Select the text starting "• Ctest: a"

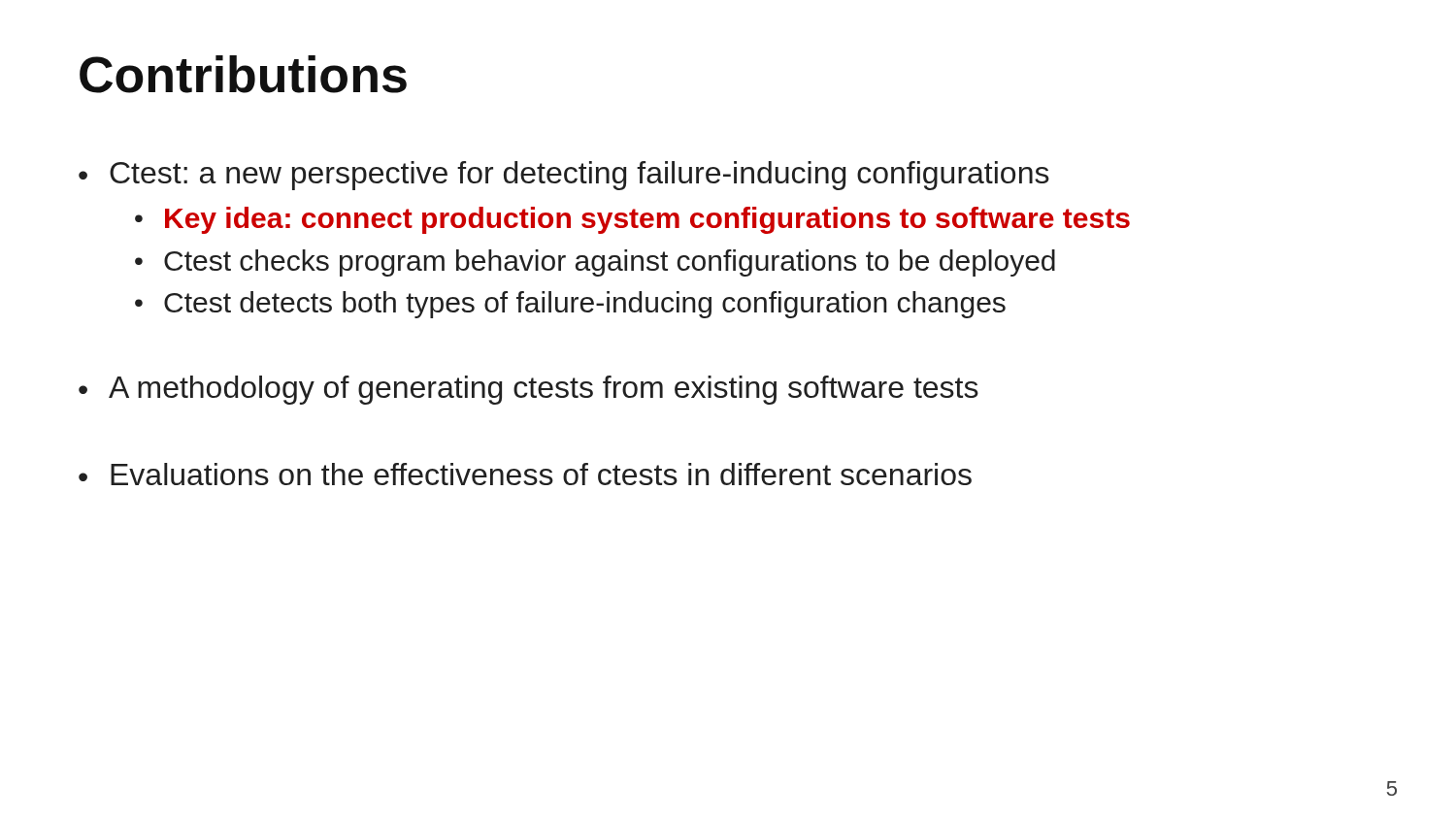click(564, 174)
